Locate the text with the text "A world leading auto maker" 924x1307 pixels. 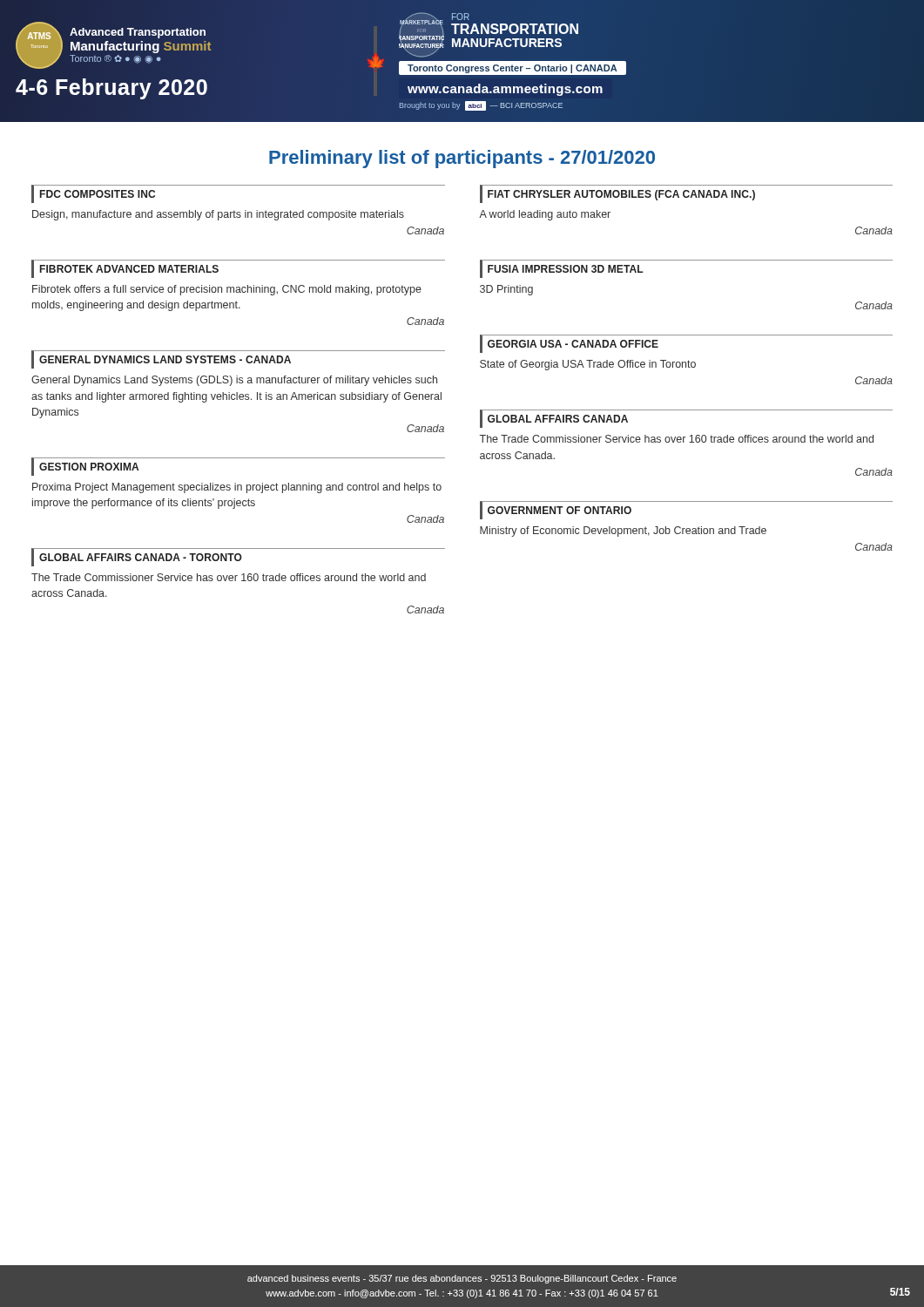coord(545,214)
